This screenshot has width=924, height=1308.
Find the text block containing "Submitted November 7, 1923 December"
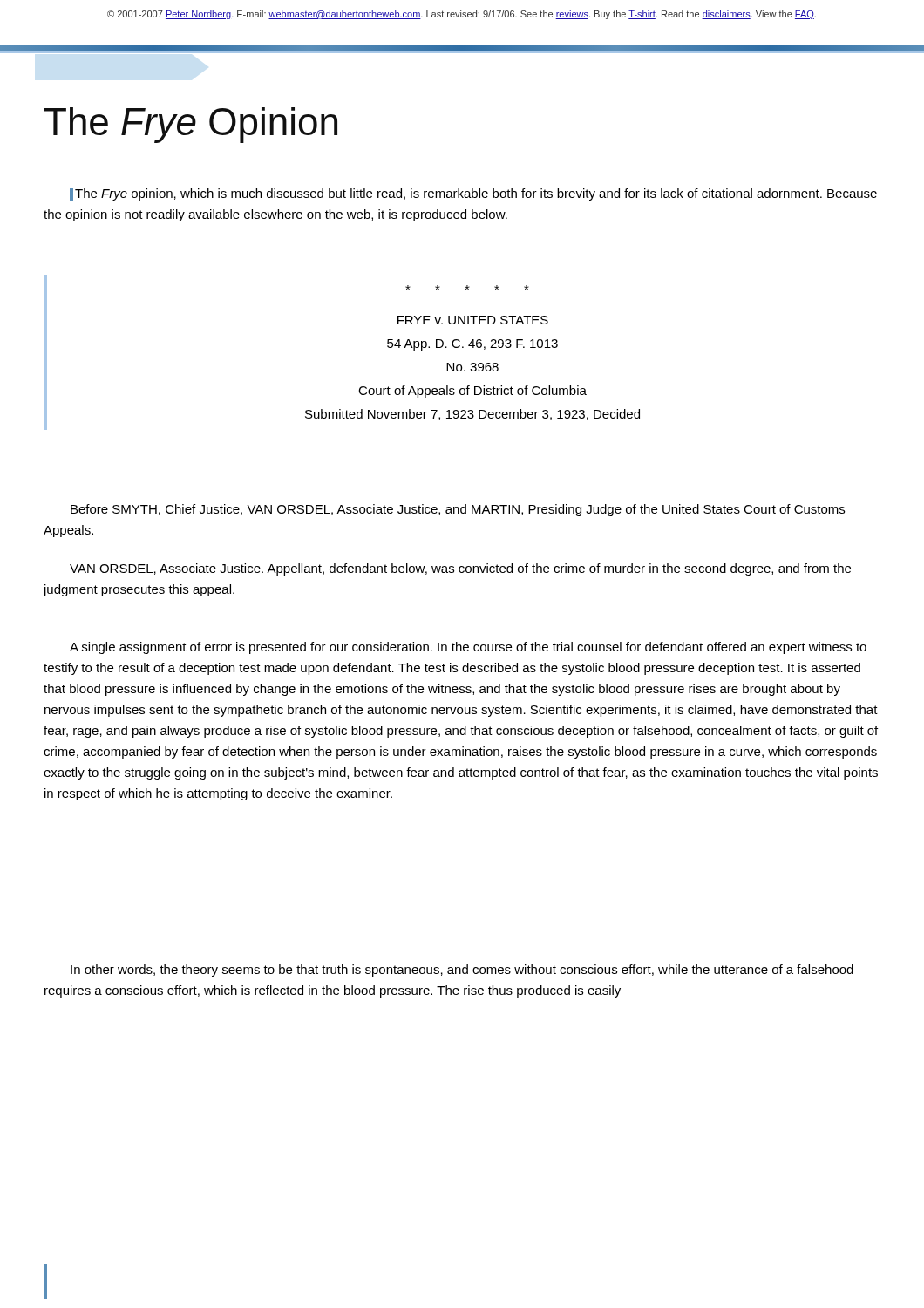[472, 414]
